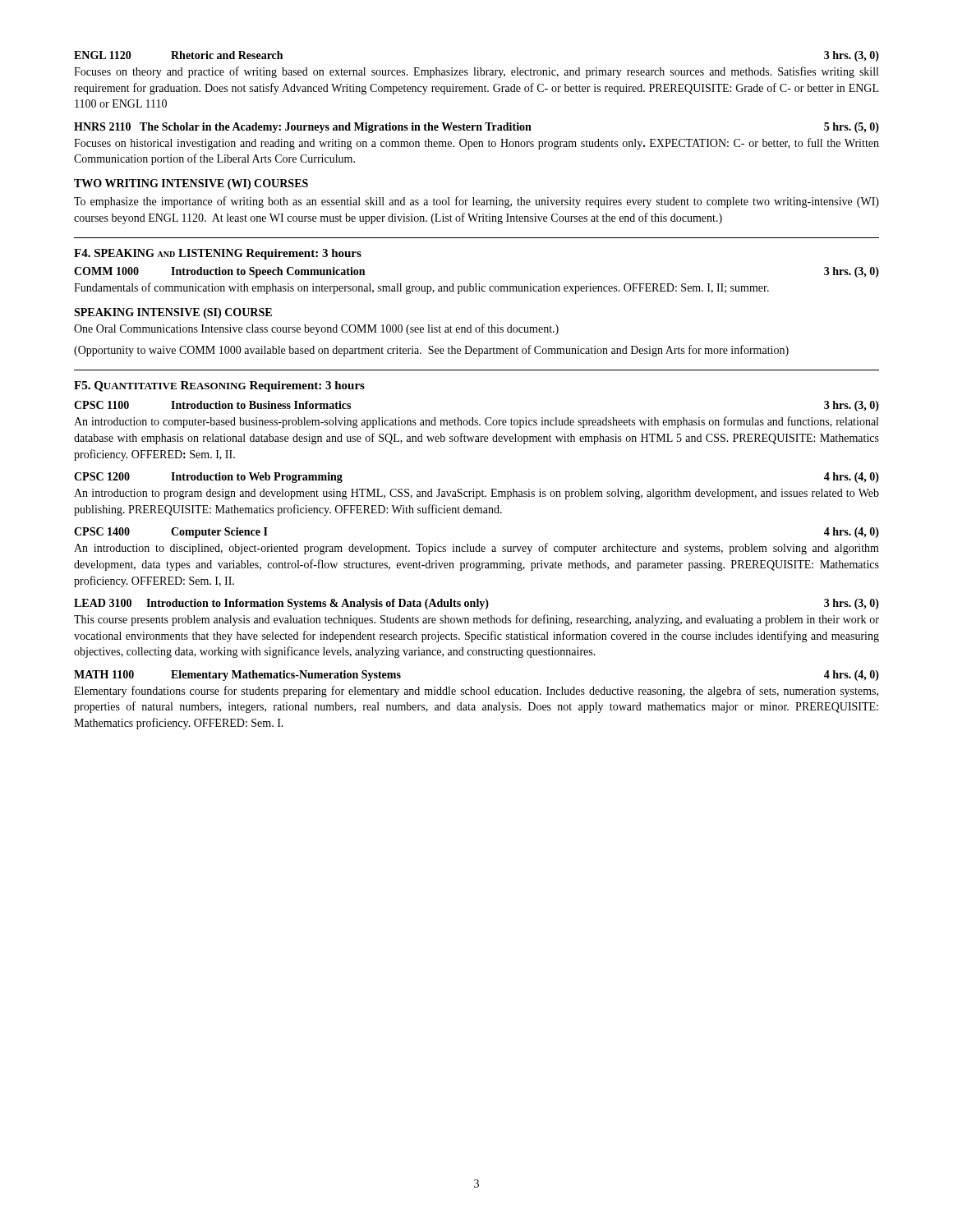This screenshot has width=953, height=1232.
Task: Locate the text block with the text "CPSC 1400 Computer Science I"
Action: click(x=476, y=557)
